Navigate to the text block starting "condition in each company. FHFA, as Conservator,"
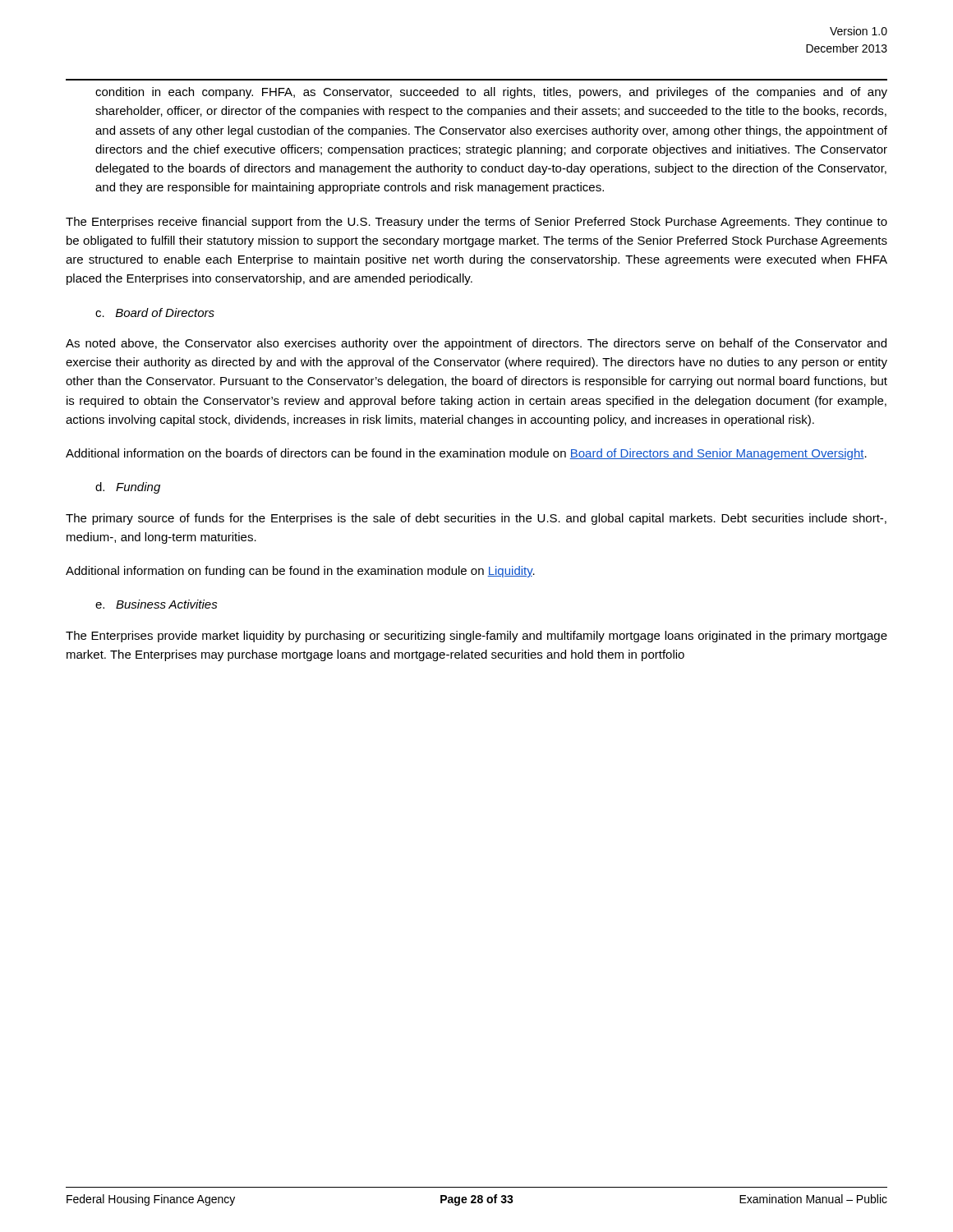This screenshot has width=953, height=1232. pos(491,139)
